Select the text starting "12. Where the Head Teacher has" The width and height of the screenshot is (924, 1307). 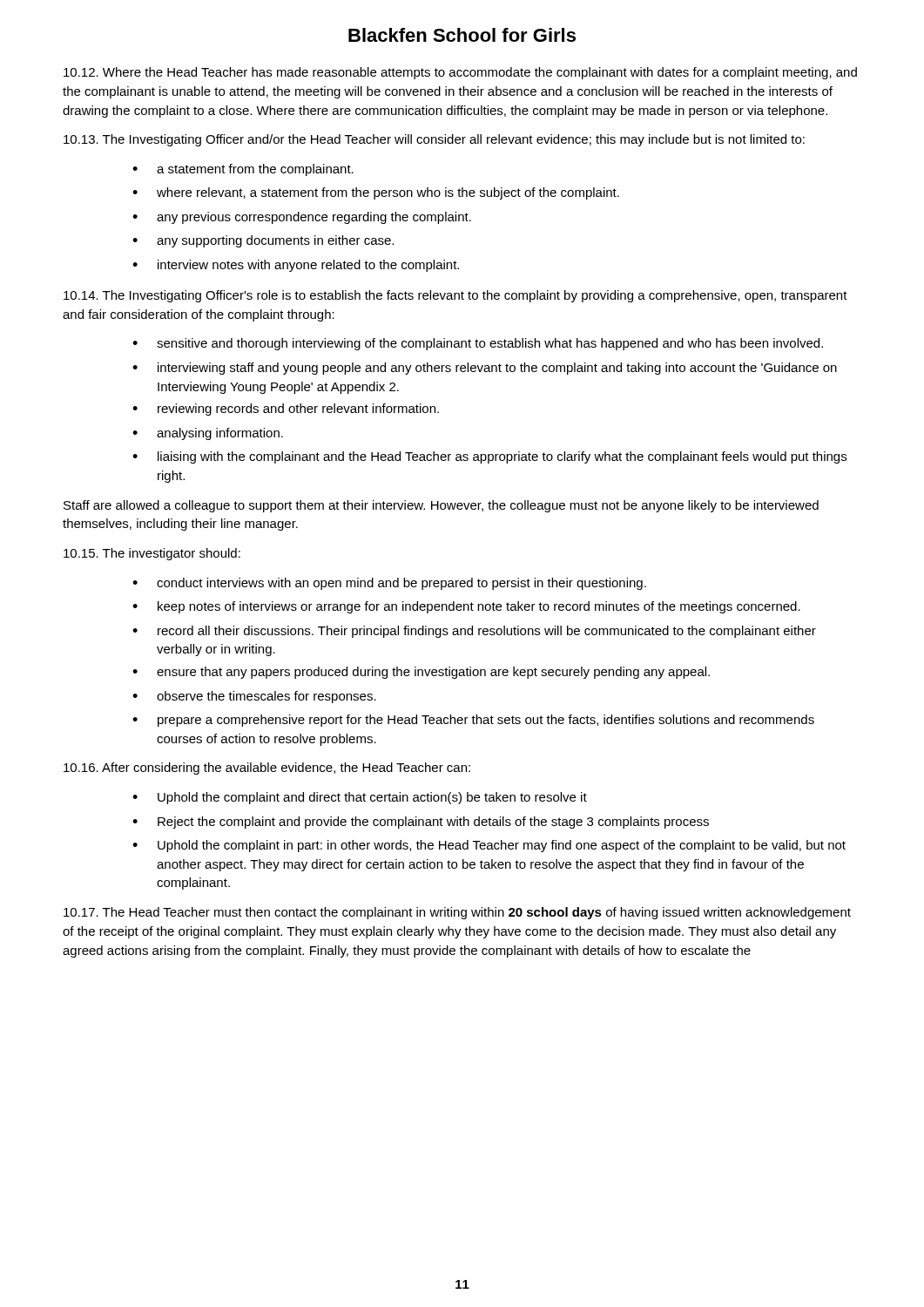pos(460,91)
